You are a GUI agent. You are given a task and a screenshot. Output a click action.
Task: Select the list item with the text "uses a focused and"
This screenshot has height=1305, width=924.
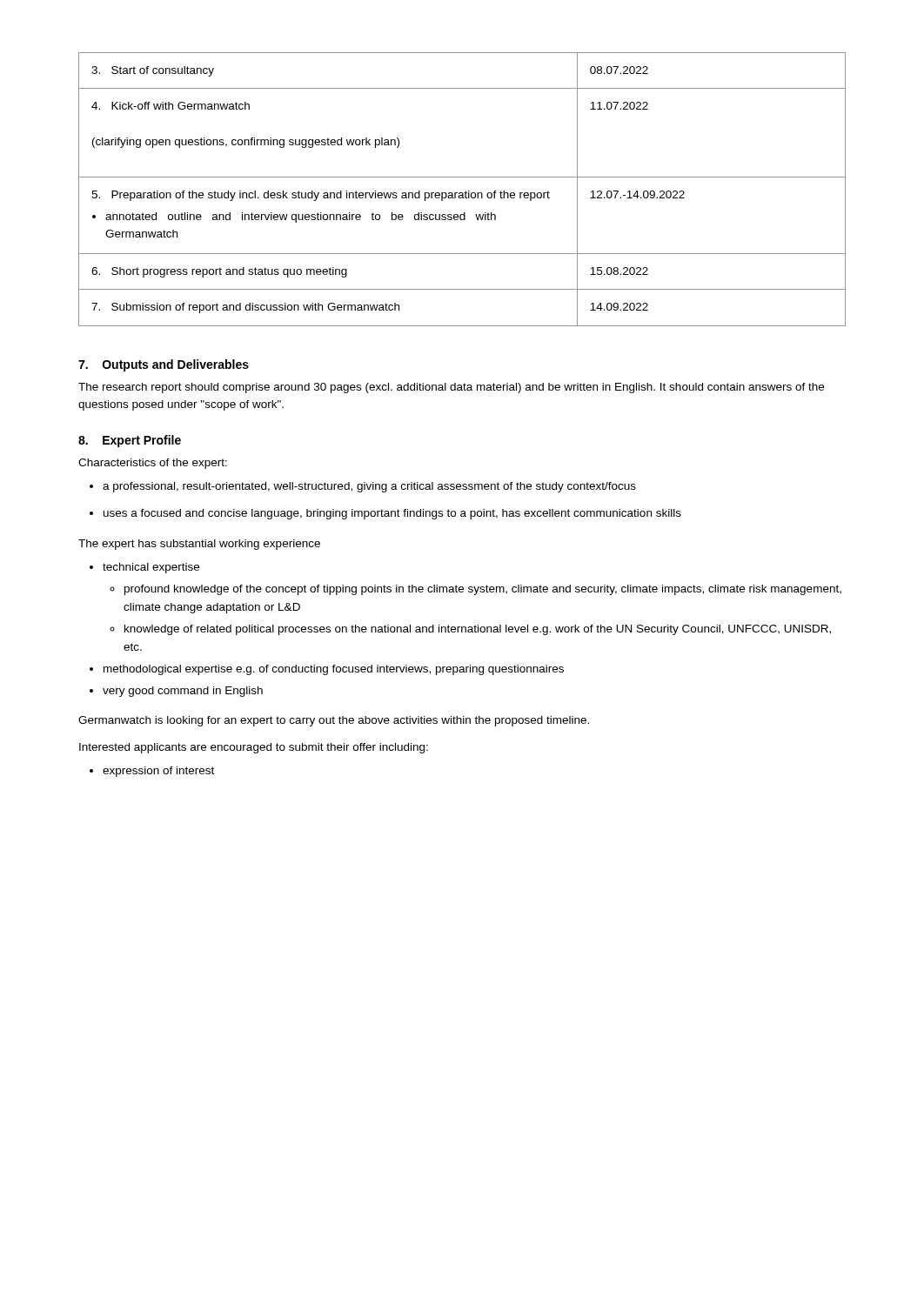point(462,514)
